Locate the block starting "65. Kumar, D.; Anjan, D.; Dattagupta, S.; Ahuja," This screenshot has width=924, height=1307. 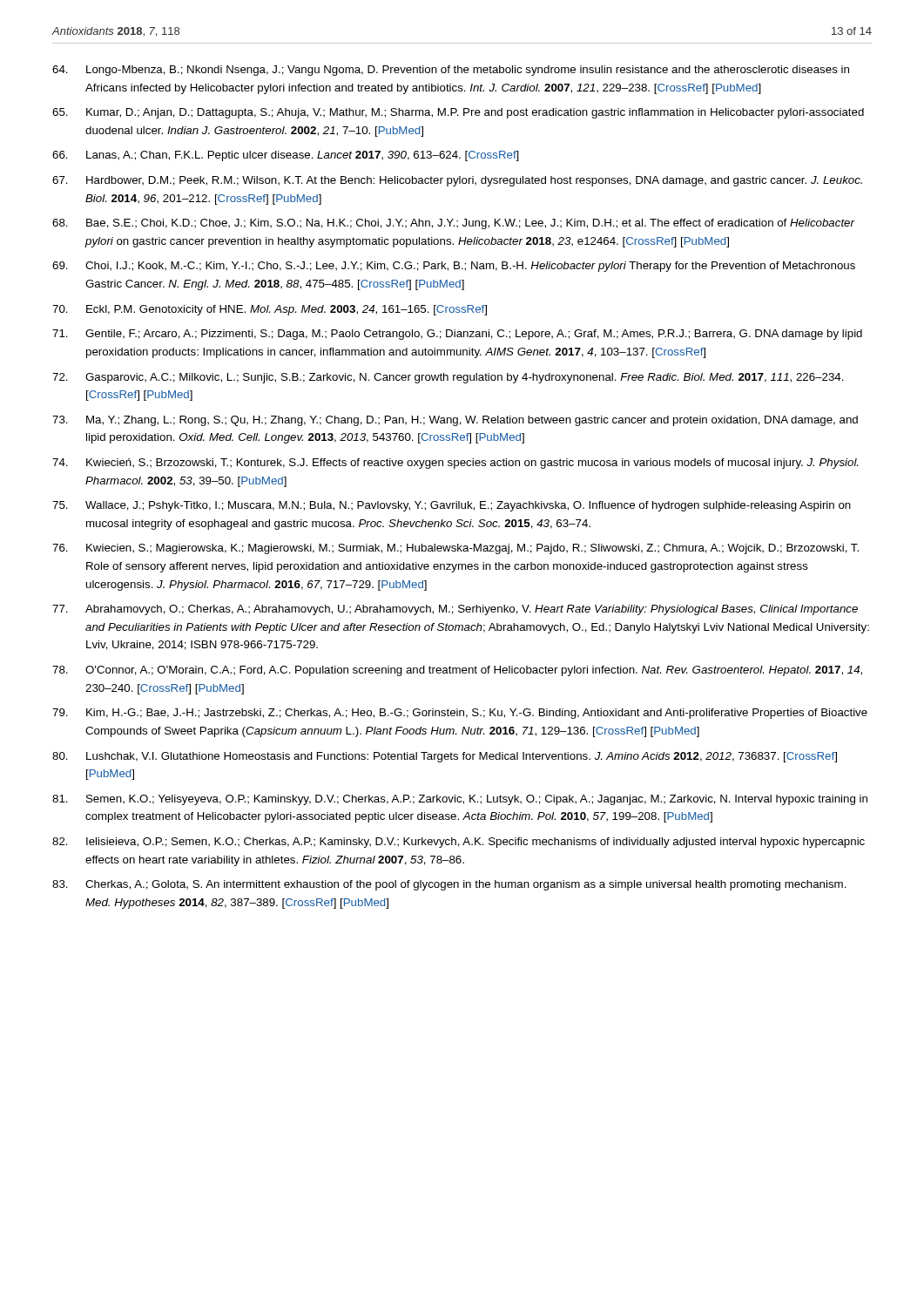(462, 122)
